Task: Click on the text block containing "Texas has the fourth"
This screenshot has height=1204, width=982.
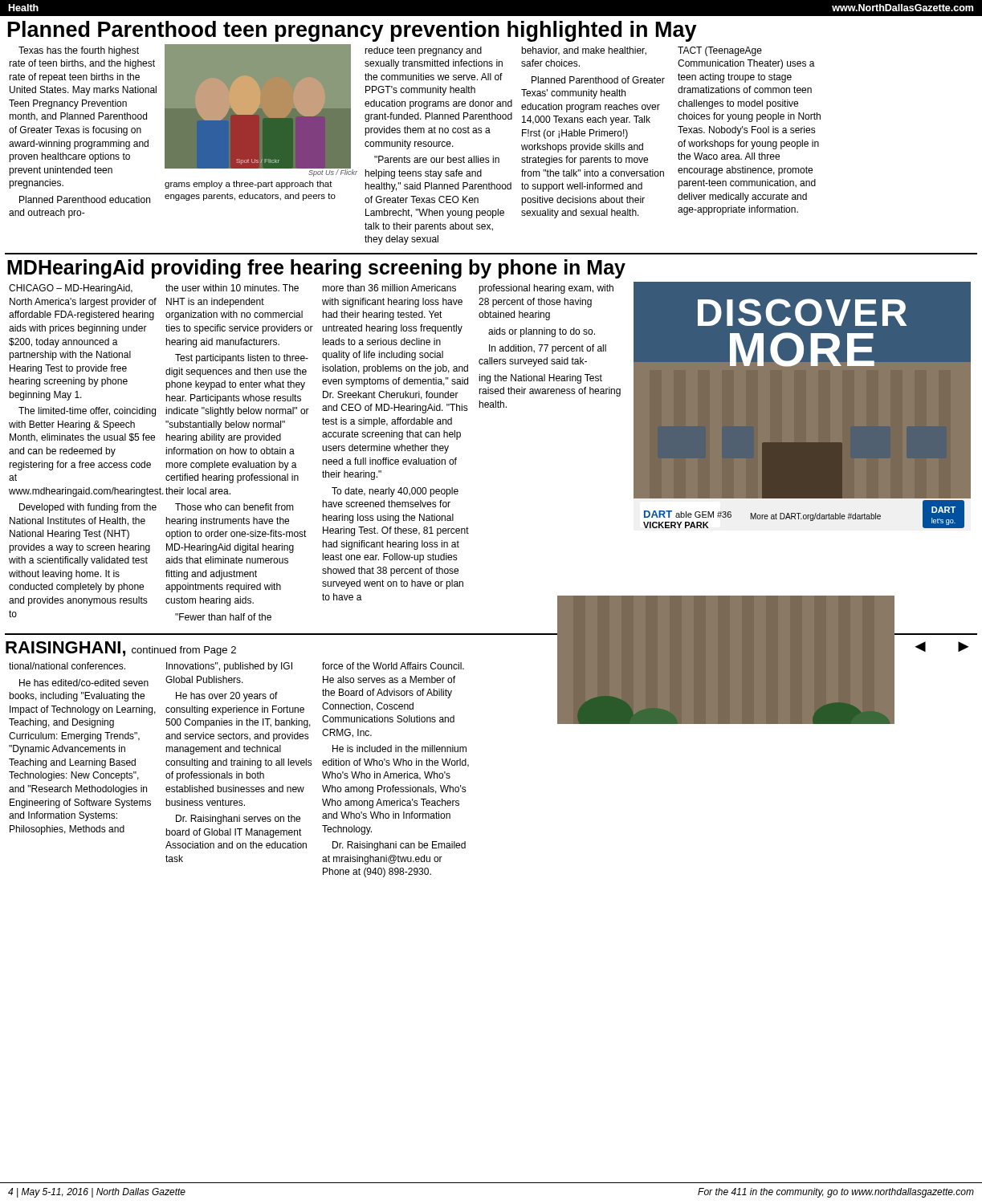Action: click(x=83, y=132)
